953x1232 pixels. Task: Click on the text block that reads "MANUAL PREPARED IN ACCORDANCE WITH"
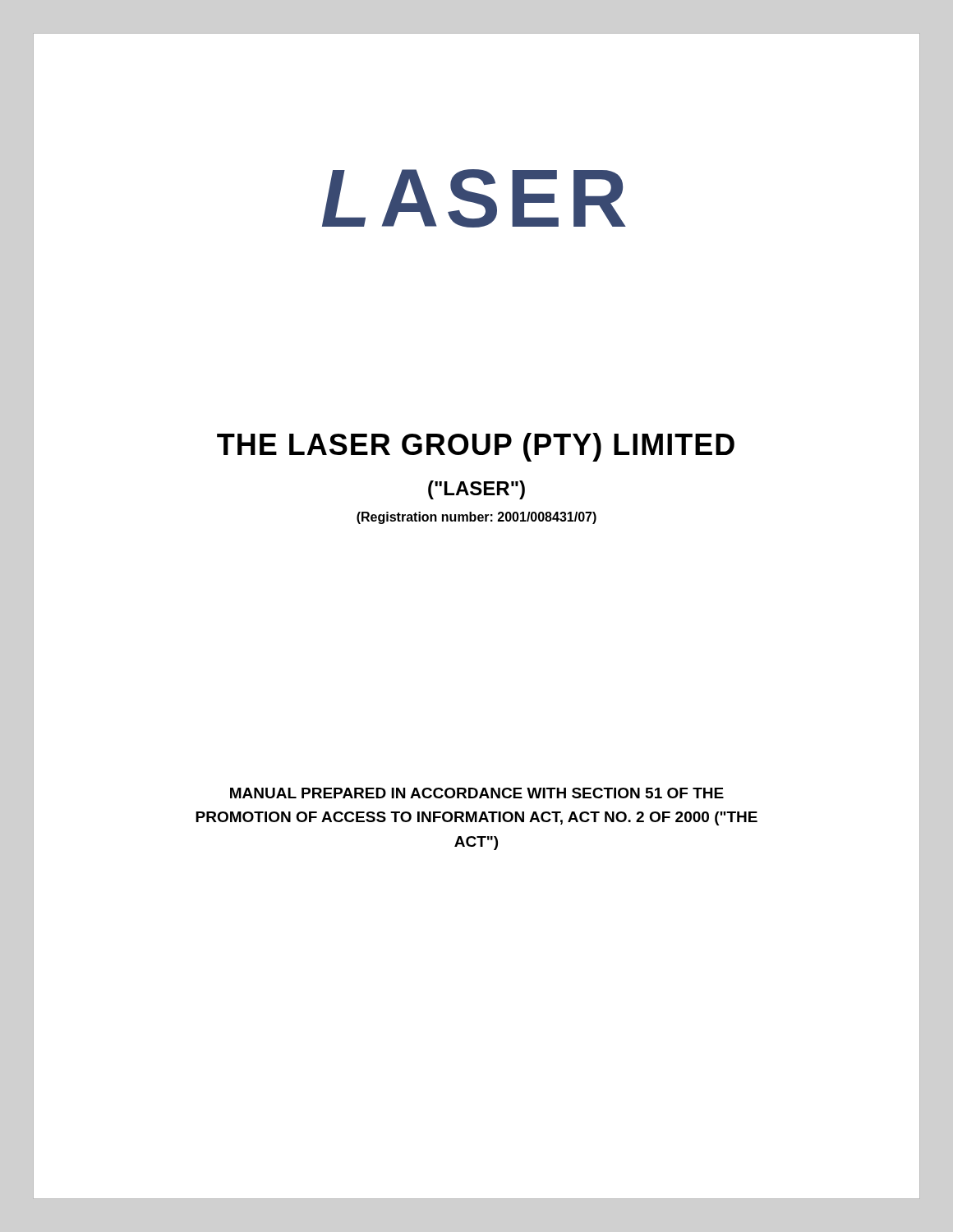point(476,817)
